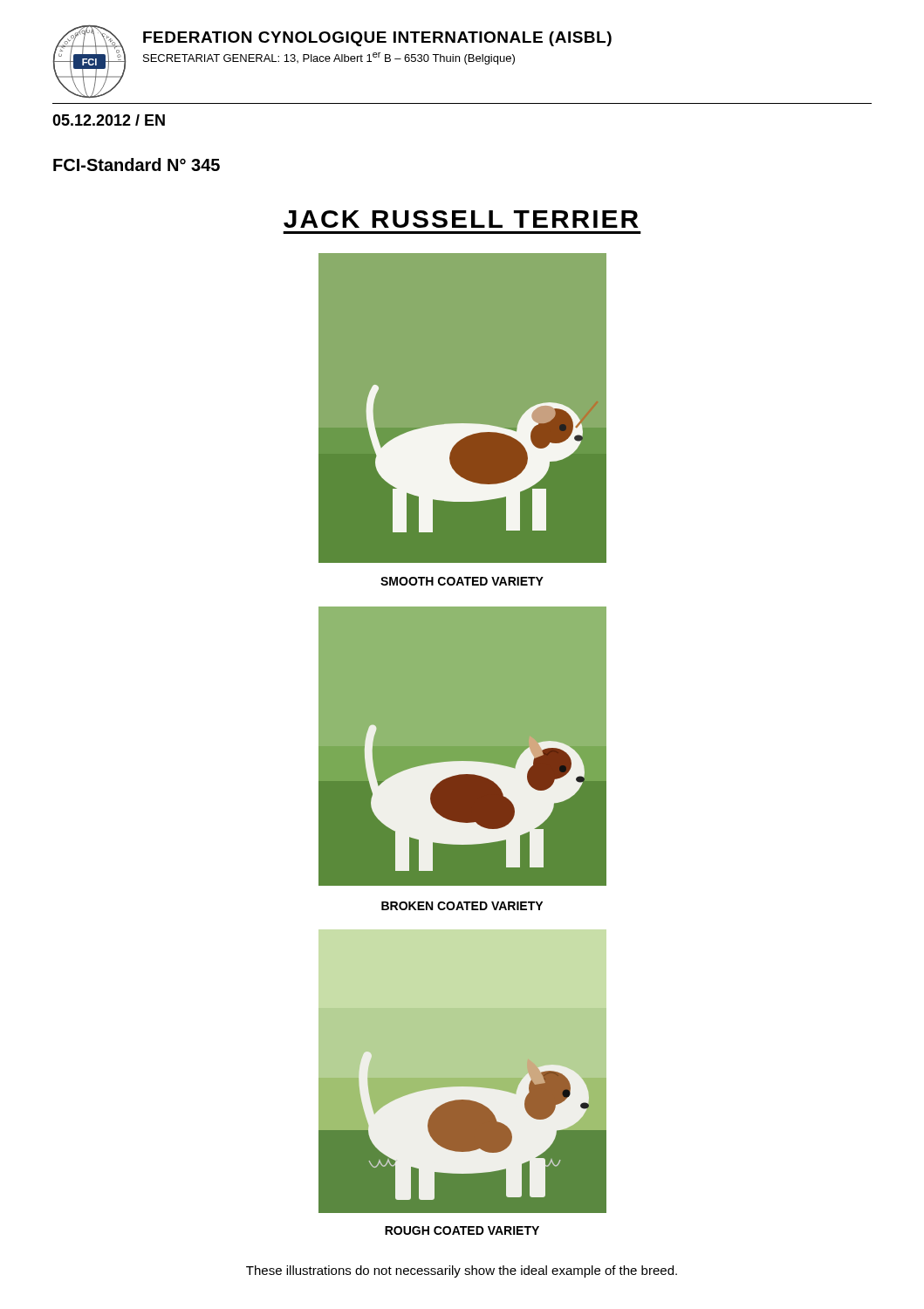The image size is (924, 1309).
Task: Point to "12.2012 / EN"
Action: (x=109, y=120)
